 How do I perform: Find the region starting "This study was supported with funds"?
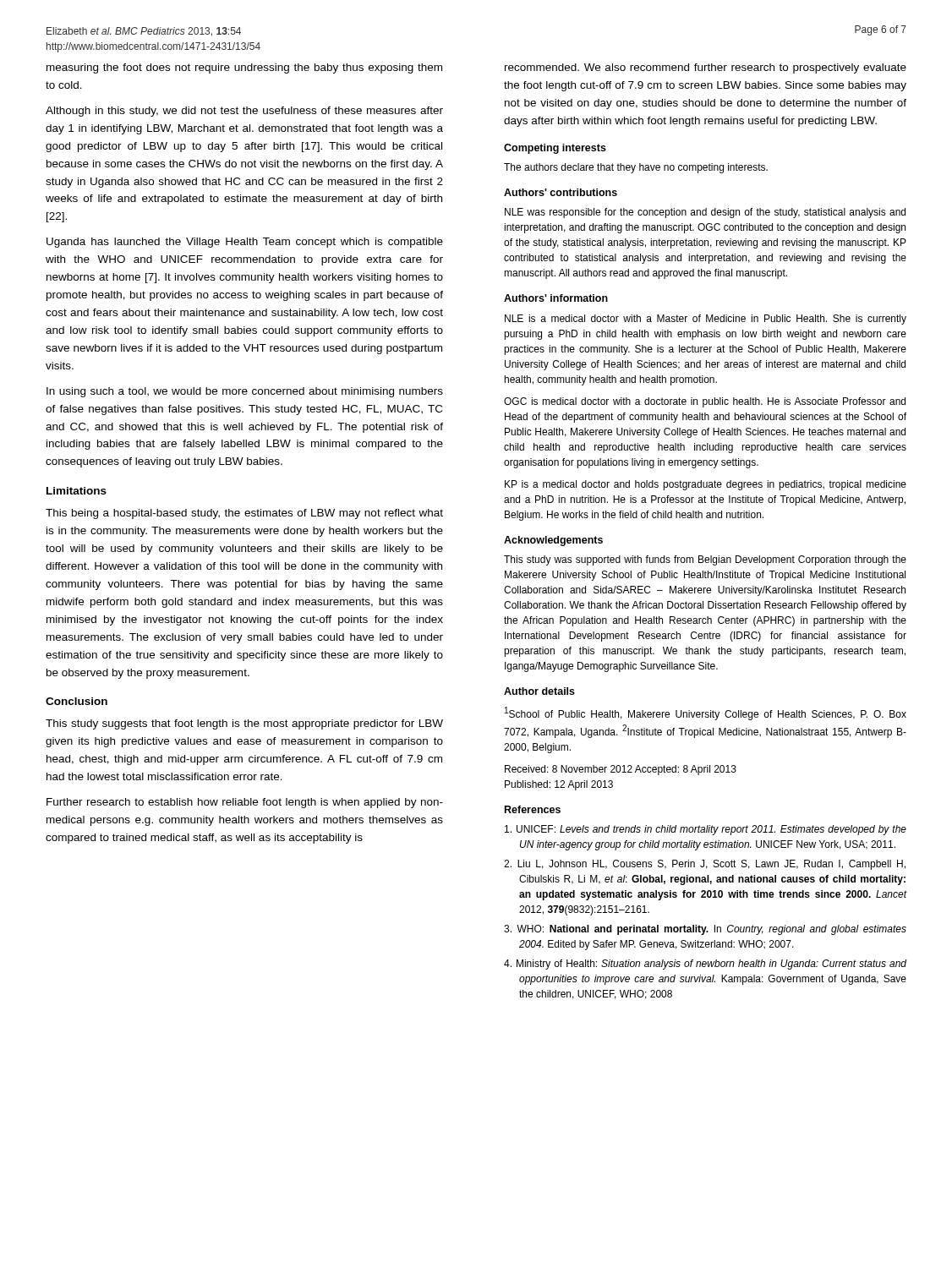tap(705, 613)
